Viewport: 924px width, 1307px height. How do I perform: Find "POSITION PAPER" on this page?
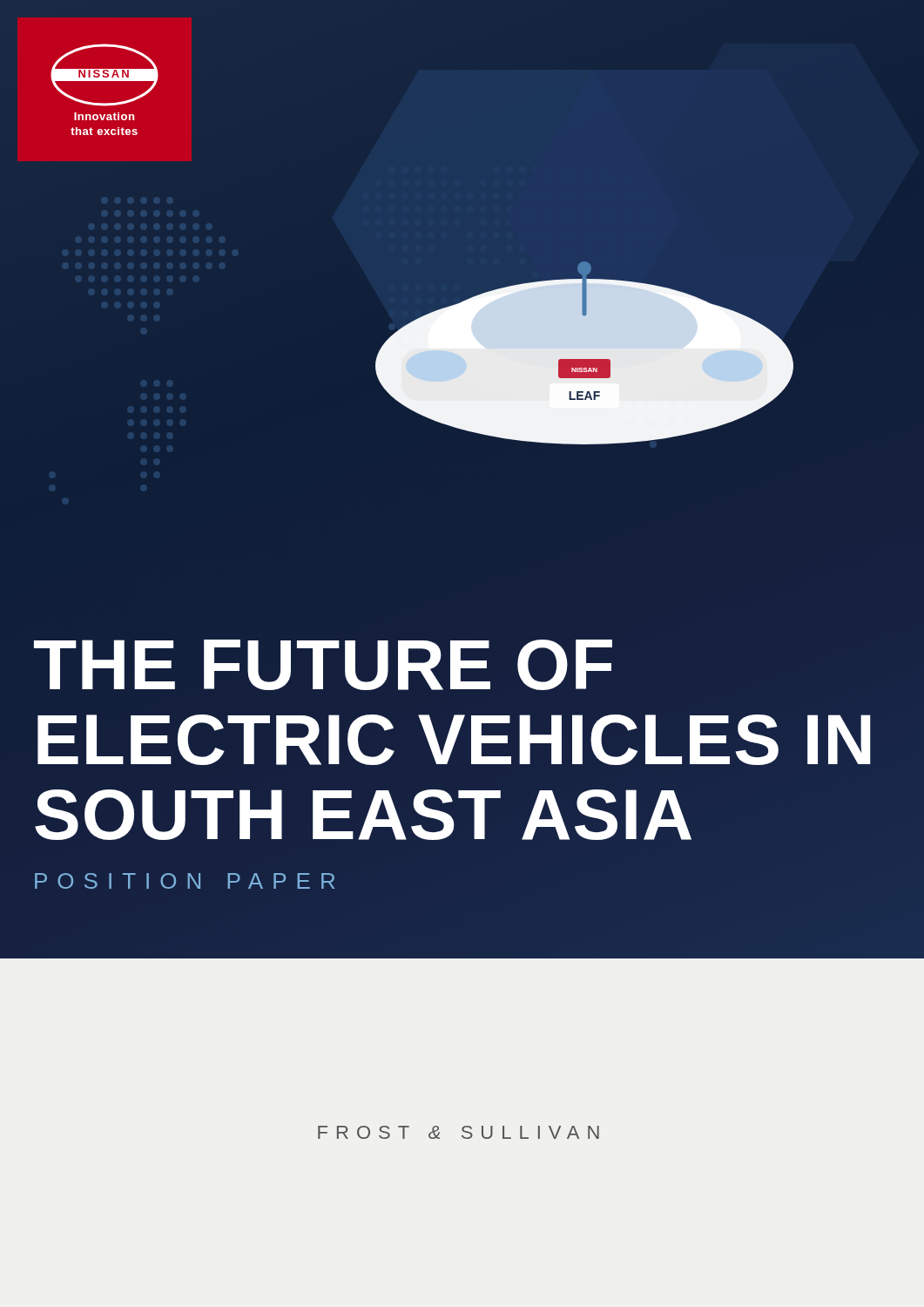point(185,881)
